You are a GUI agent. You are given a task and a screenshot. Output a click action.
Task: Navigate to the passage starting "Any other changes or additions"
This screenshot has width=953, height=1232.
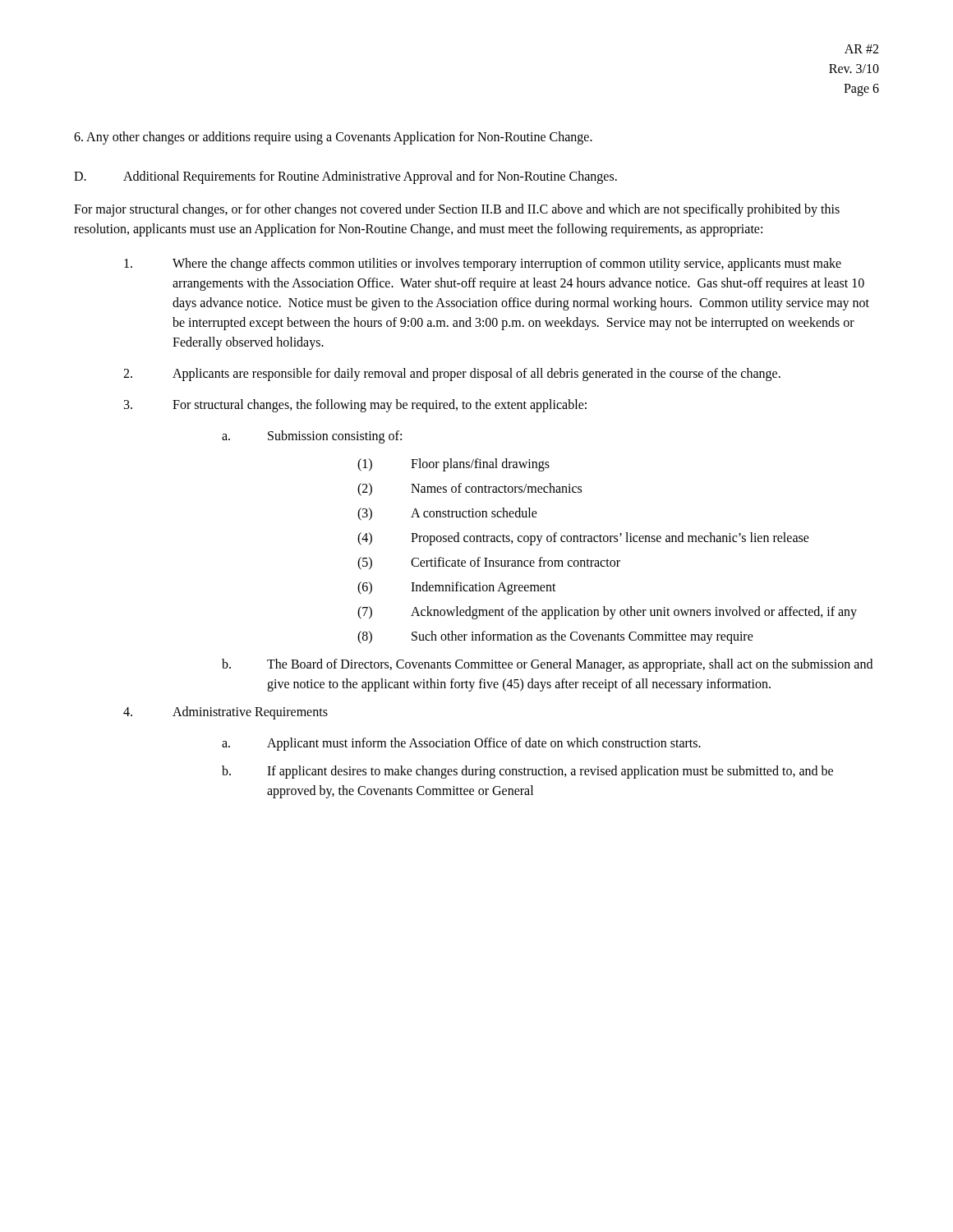click(333, 137)
